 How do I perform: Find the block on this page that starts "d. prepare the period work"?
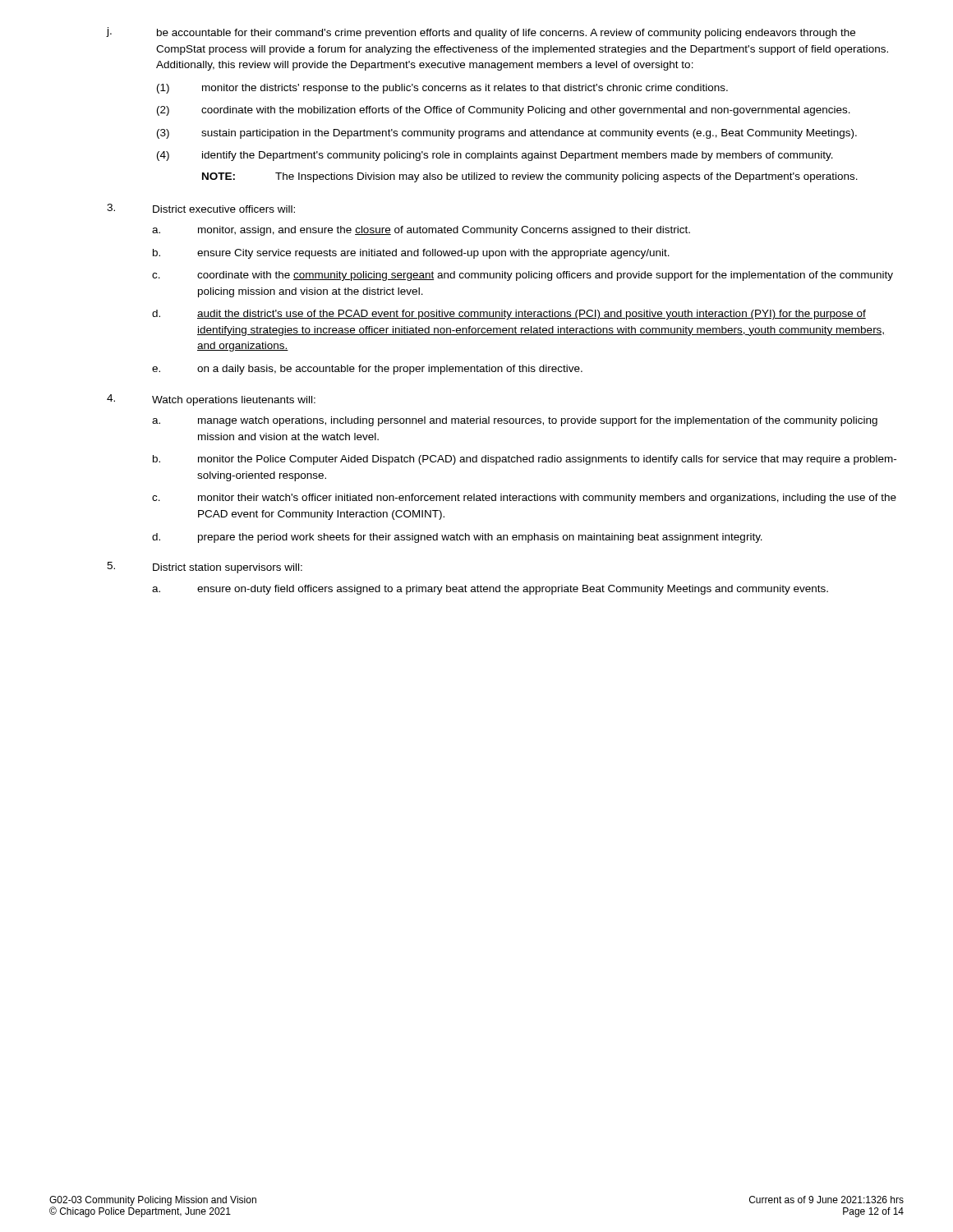[528, 537]
